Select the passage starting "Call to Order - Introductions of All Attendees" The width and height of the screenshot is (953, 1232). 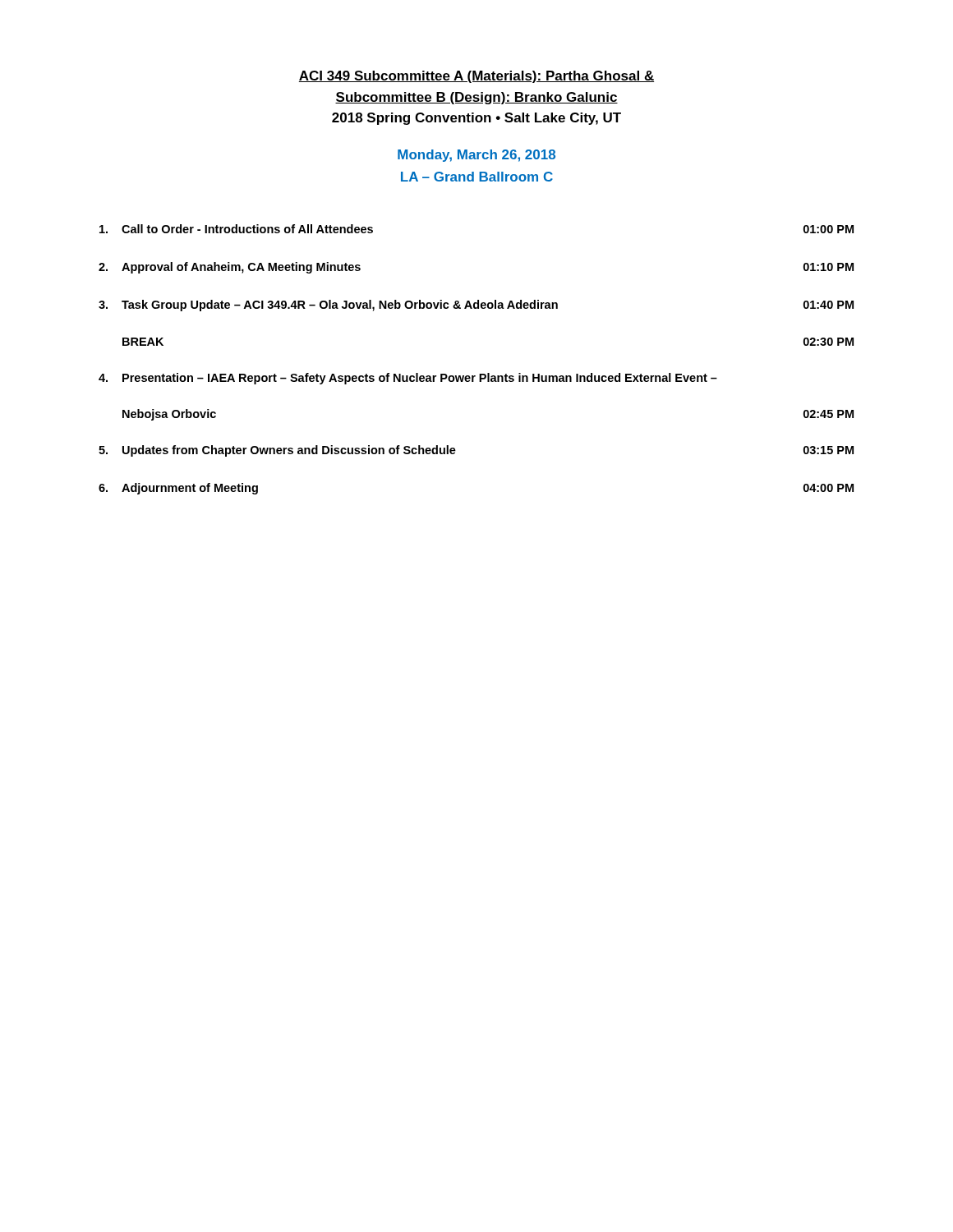253,228
